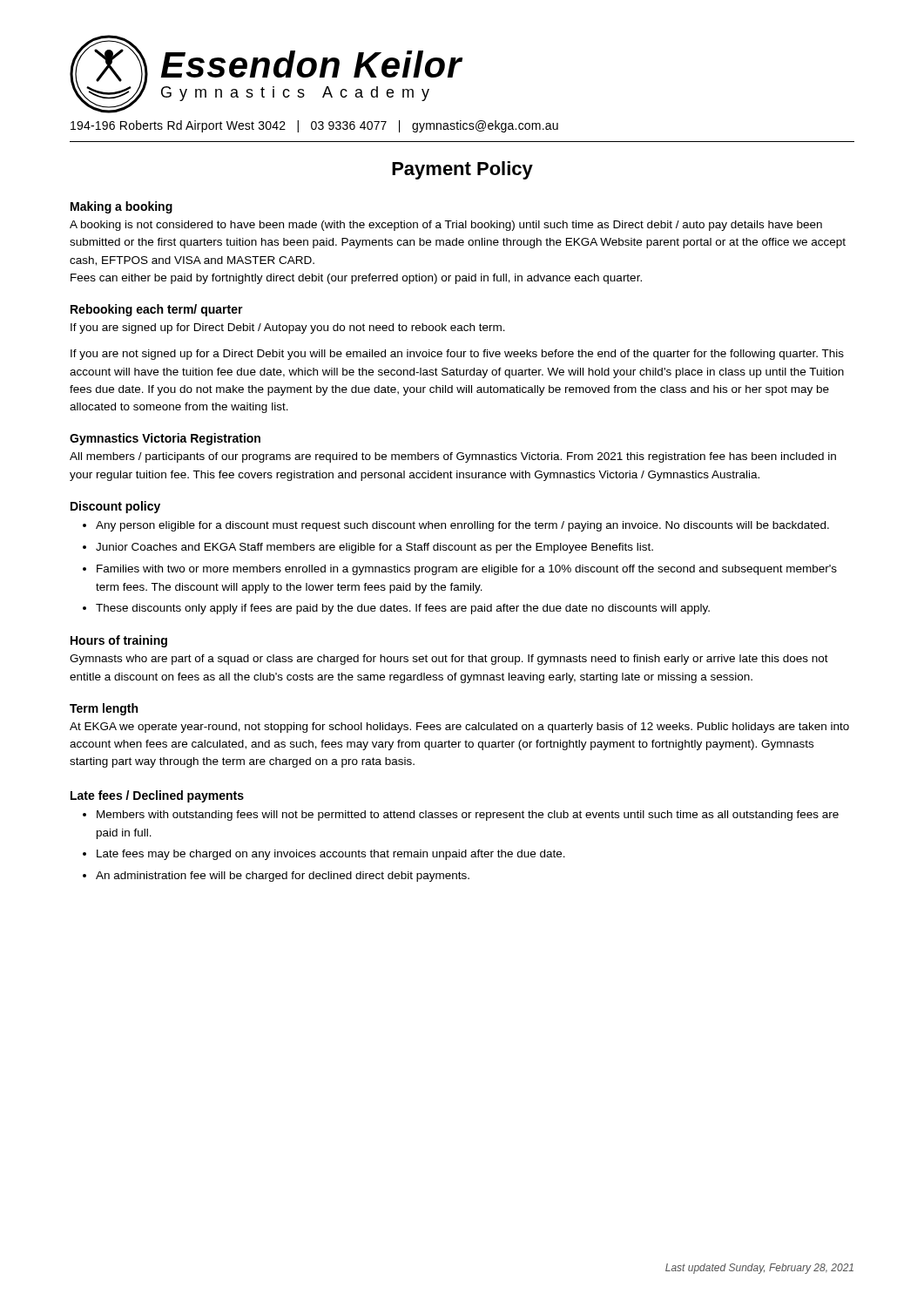Find the block on this page that starts "Late fees may be"
Image resolution: width=924 pixels, height=1307 pixels.
pyautogui.click(x=331, y=854)
